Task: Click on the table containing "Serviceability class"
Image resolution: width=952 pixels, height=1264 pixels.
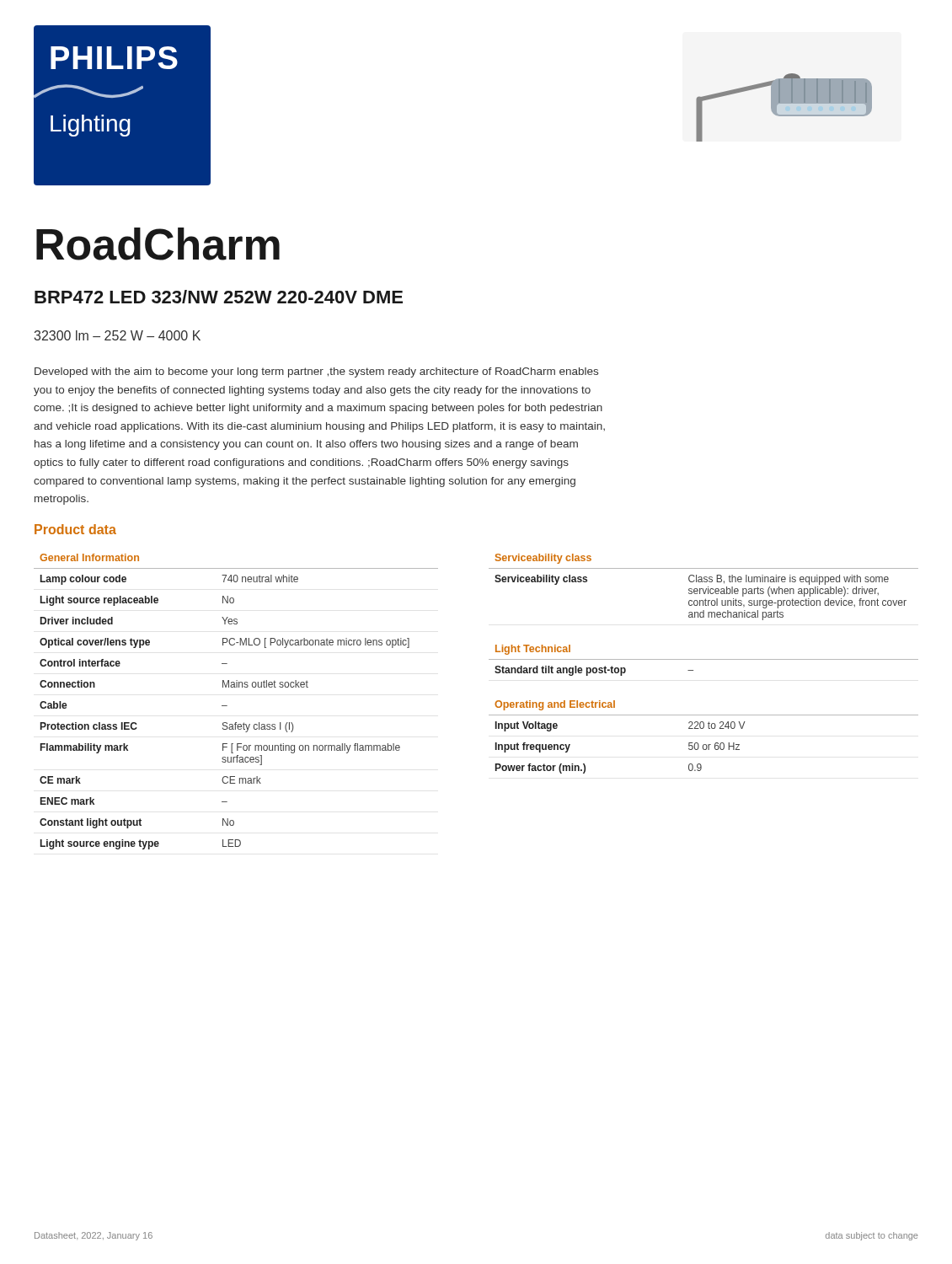Action: [703, 586]
